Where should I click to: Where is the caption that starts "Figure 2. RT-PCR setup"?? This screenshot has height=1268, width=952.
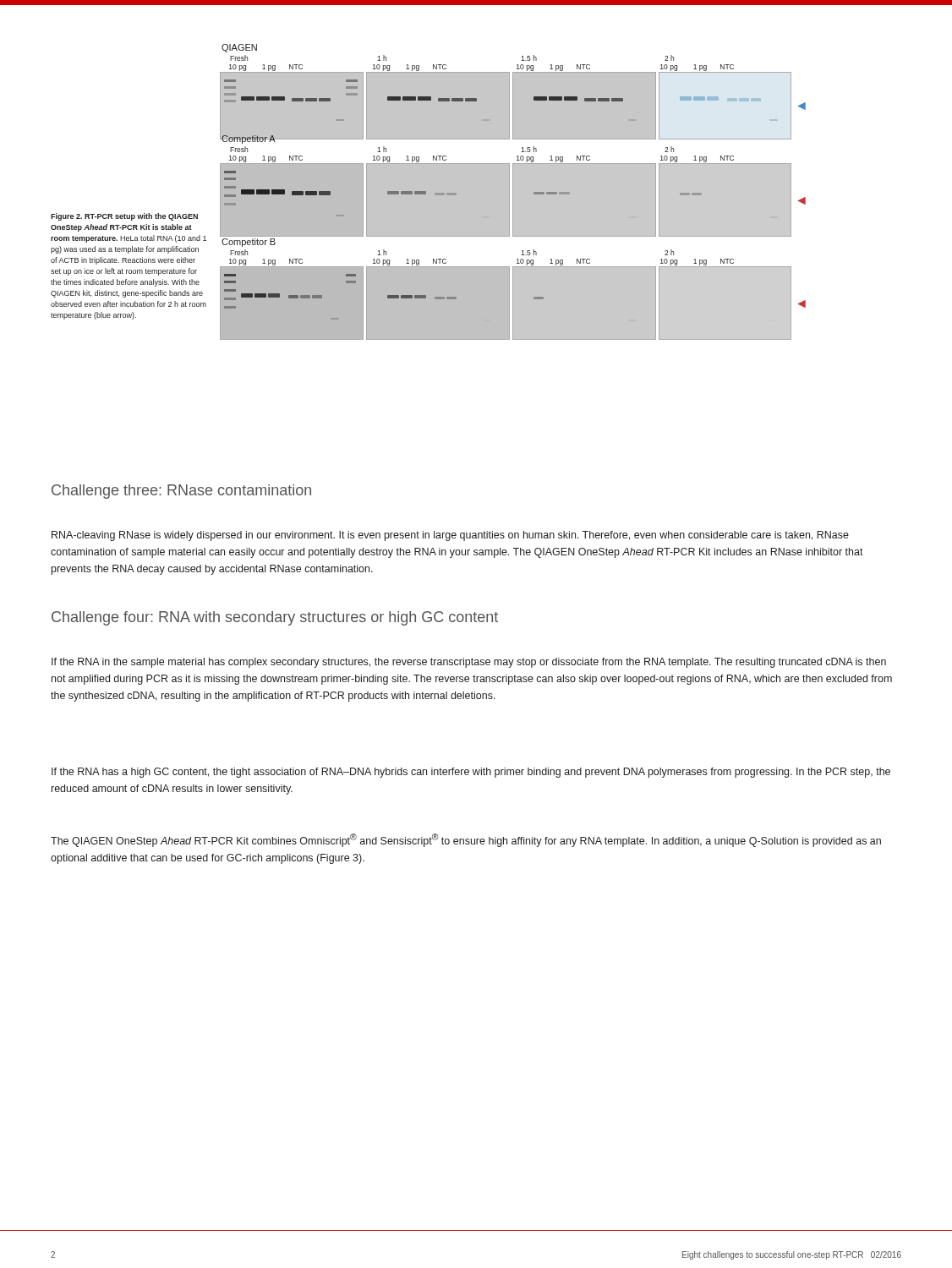coord(129,266)
